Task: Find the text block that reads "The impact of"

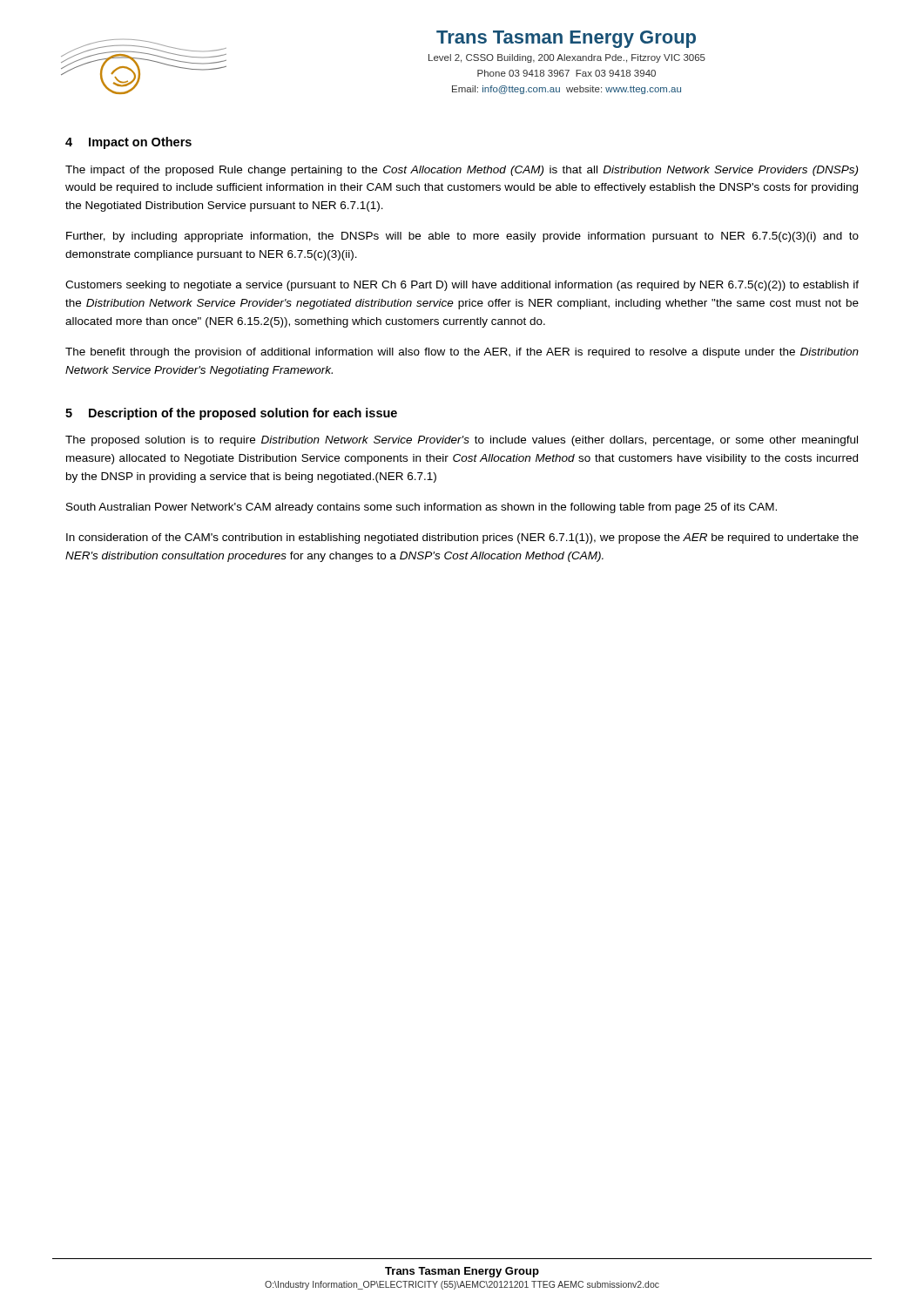Action: [x=462, y=188]
